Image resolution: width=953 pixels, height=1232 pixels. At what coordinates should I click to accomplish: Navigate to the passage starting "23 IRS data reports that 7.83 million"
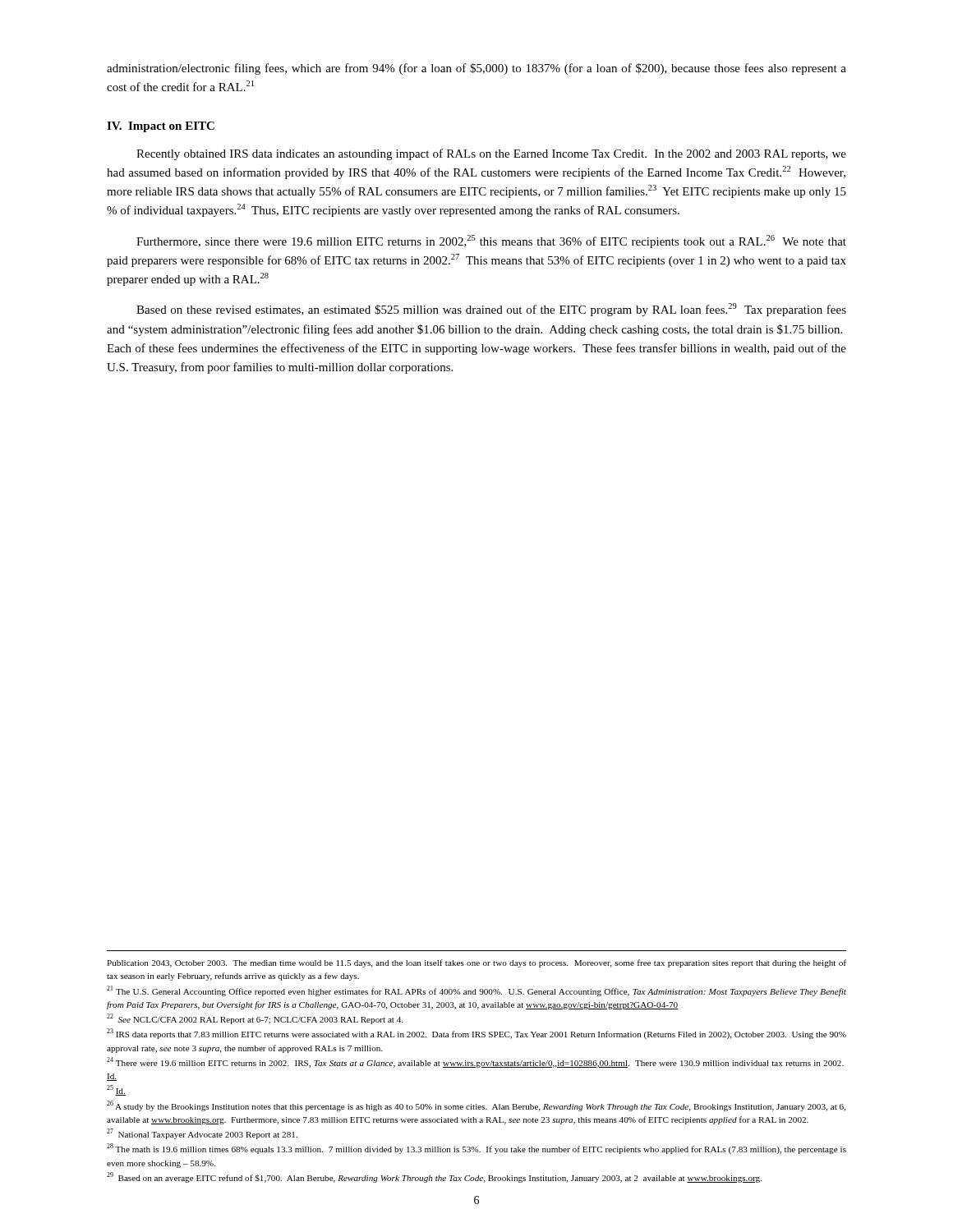(x=476, y=1040)
